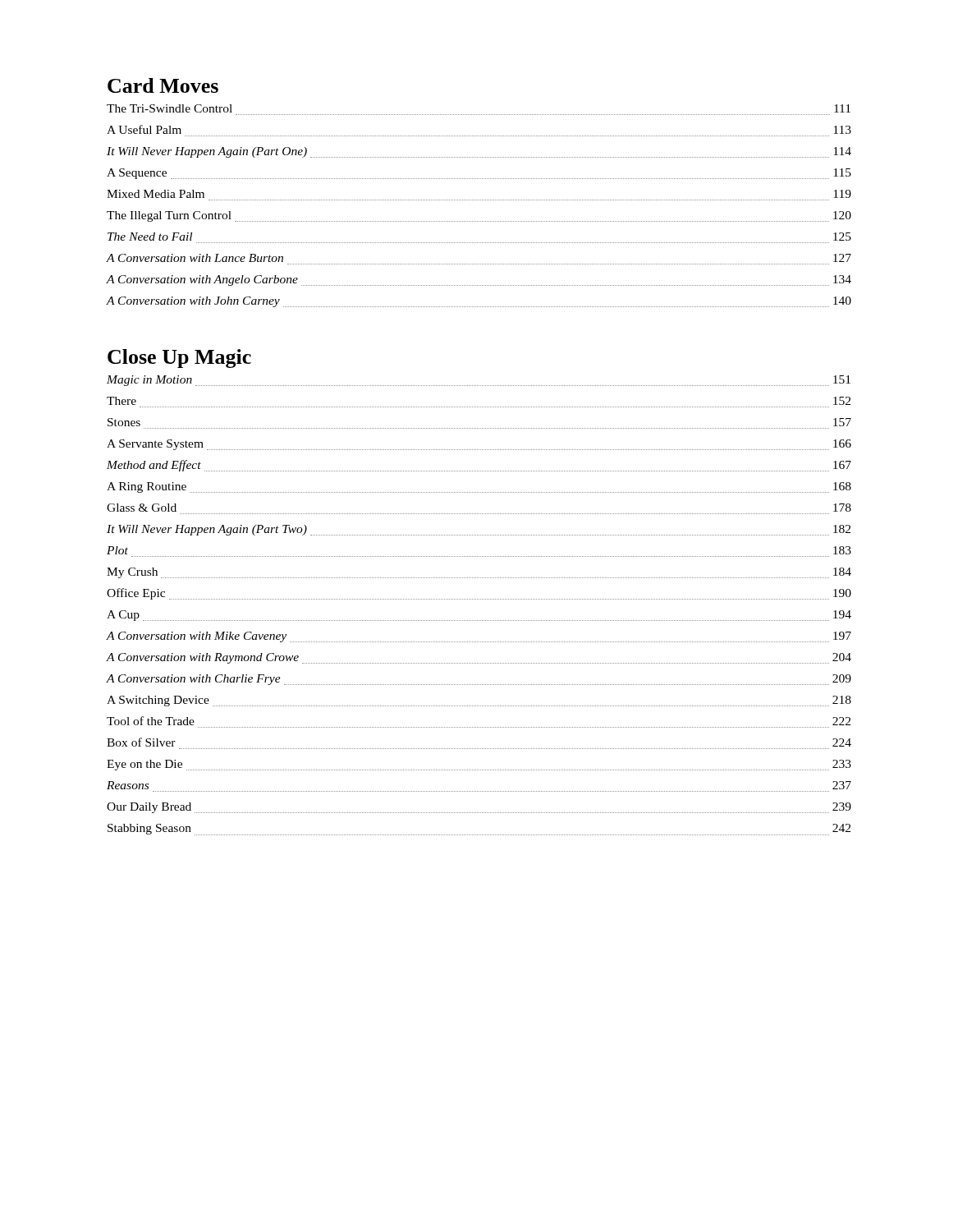Select the list item that reads "It Will Never Happen Again (Part One) 114"

point(479,151)
